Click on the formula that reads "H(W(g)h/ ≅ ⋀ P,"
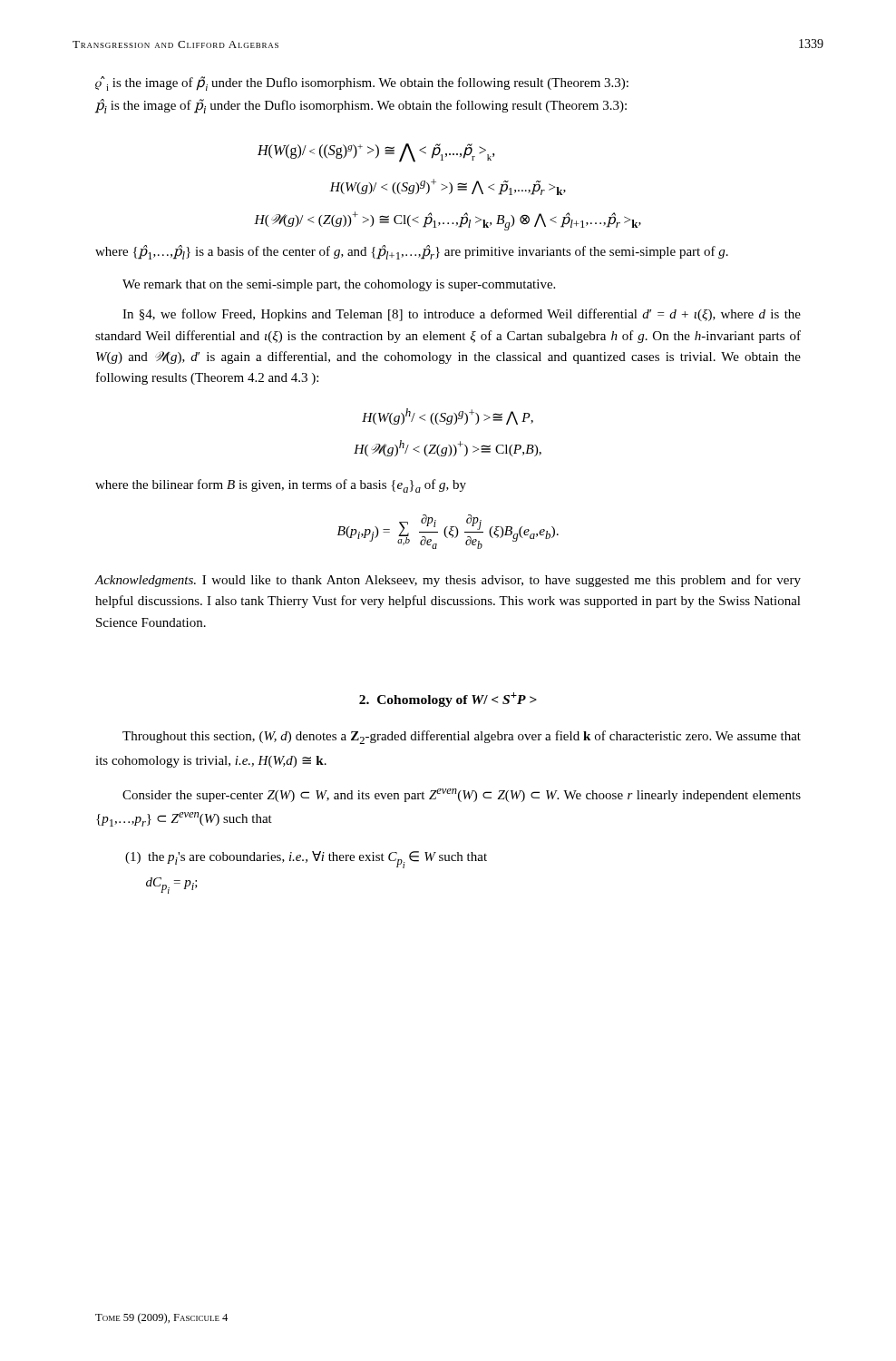Viewport: 896px width, 1361px height. click(x=448, y=415)
